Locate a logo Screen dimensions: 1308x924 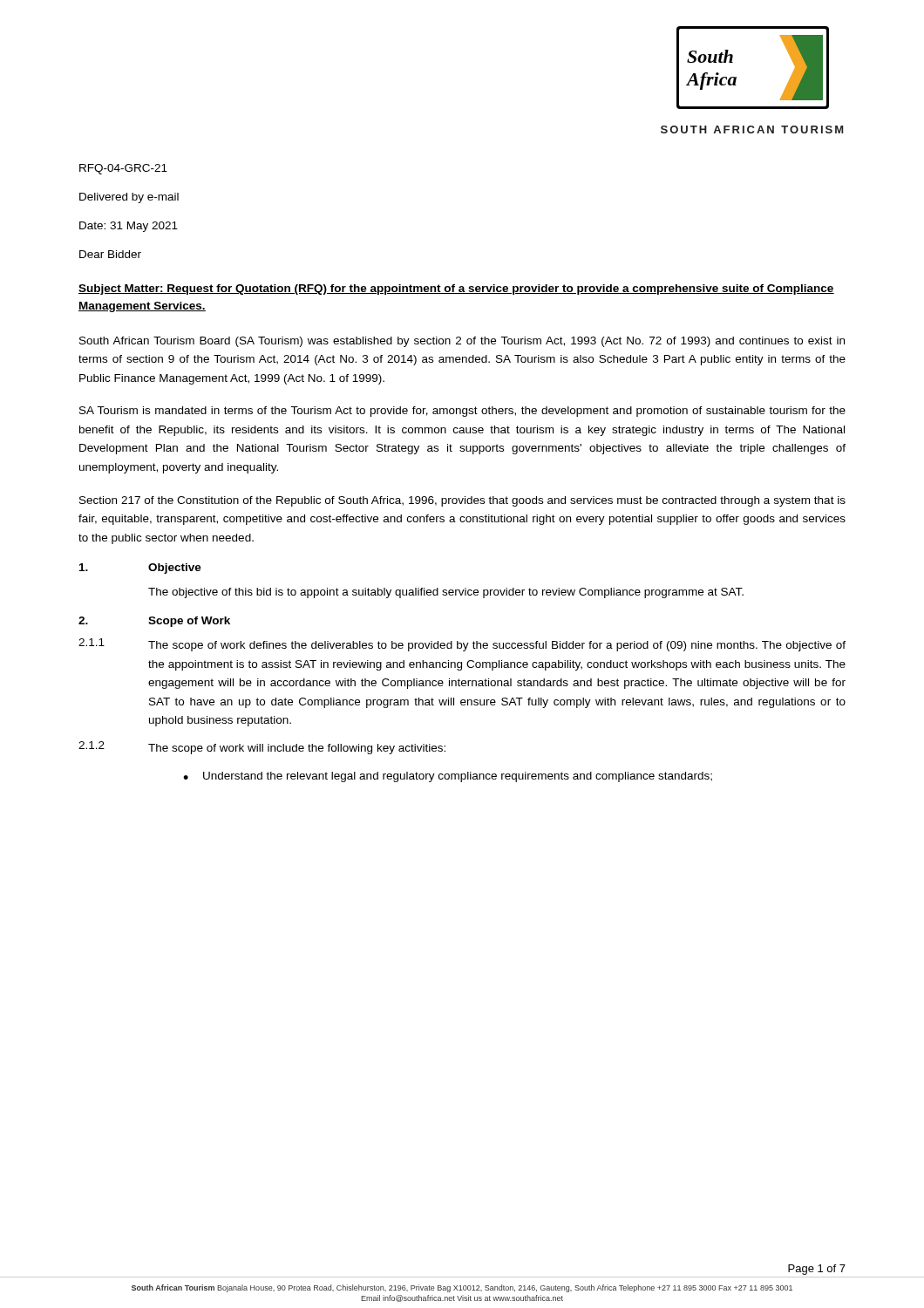[x=753, y=81]
